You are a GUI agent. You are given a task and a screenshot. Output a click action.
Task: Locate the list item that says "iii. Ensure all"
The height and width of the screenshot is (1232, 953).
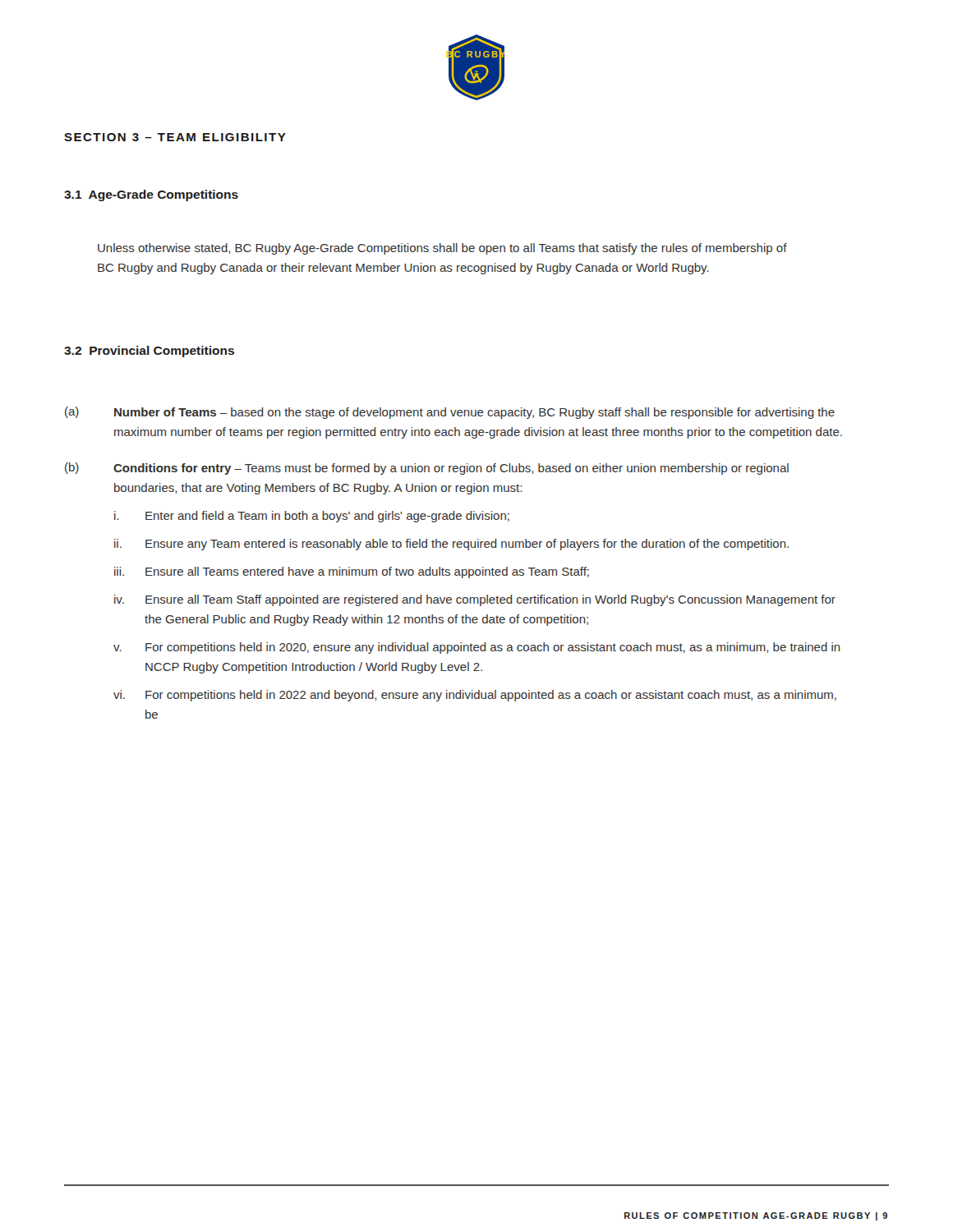click(x=479, y=572)
